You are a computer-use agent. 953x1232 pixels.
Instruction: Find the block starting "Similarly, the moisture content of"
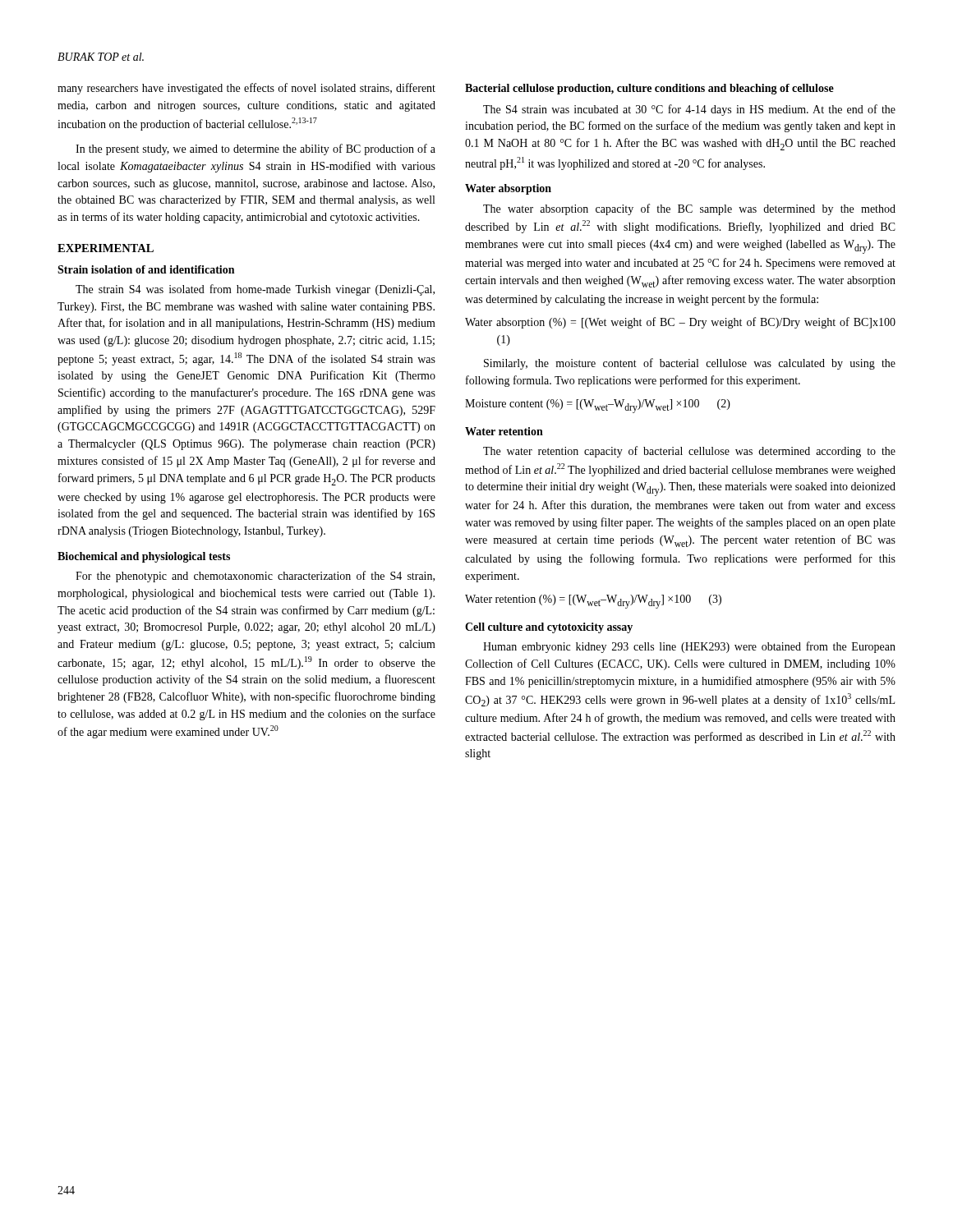click(680, 373)
